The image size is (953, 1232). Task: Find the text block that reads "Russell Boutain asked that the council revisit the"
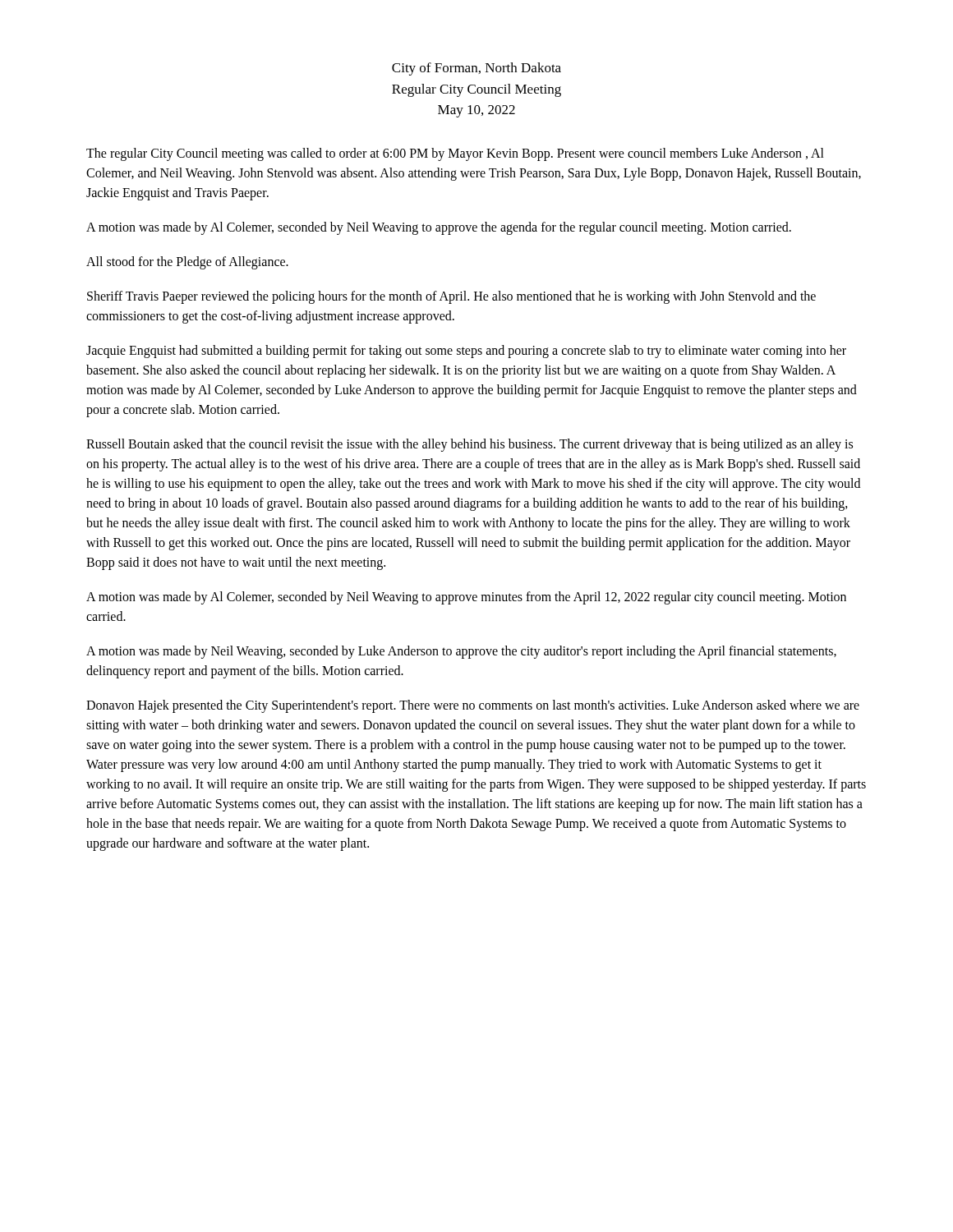(473, 503)
